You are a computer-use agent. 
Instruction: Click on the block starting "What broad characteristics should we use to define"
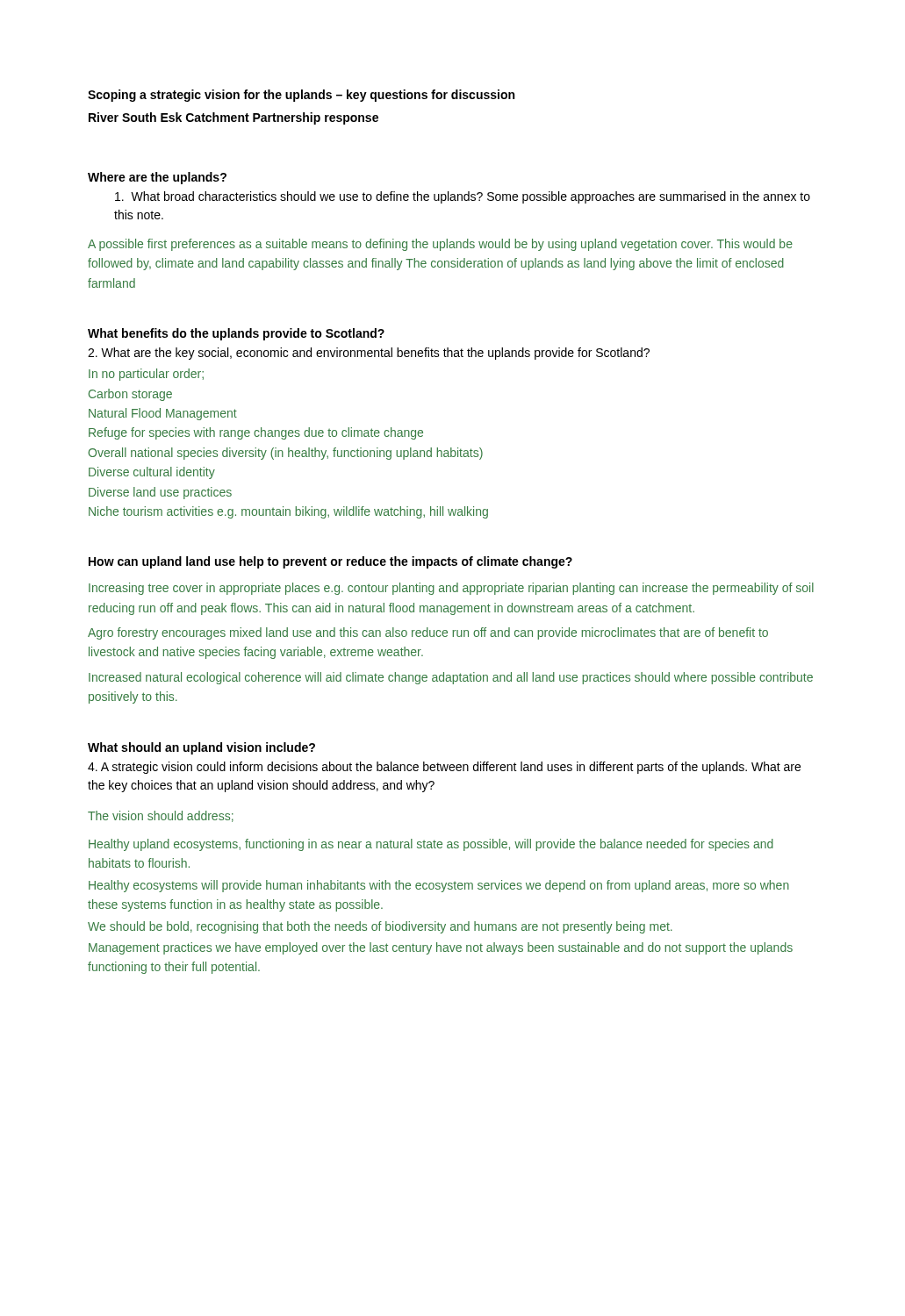tap(462, 206)
